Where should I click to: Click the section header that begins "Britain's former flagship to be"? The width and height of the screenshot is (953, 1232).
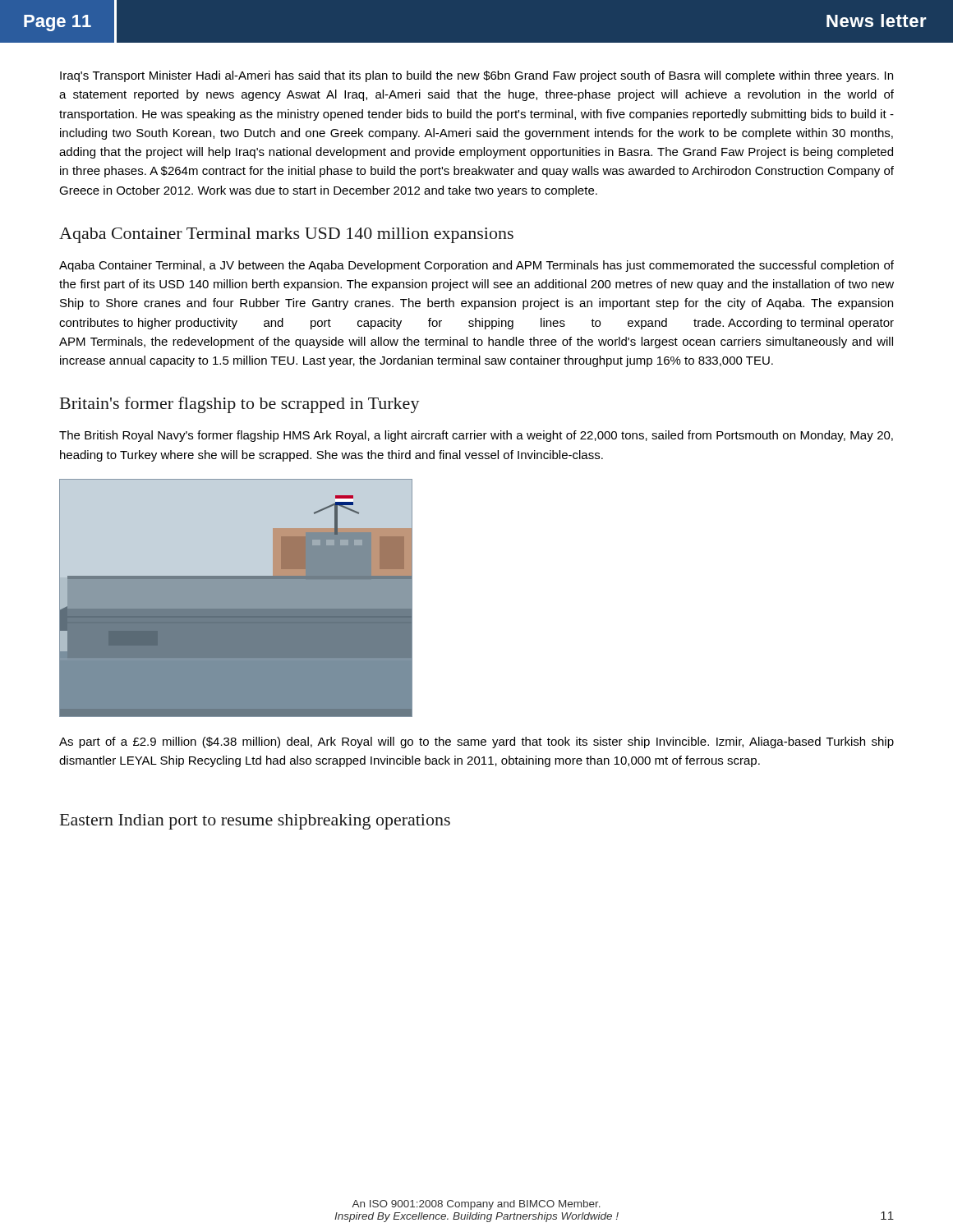tap(239, 403)
